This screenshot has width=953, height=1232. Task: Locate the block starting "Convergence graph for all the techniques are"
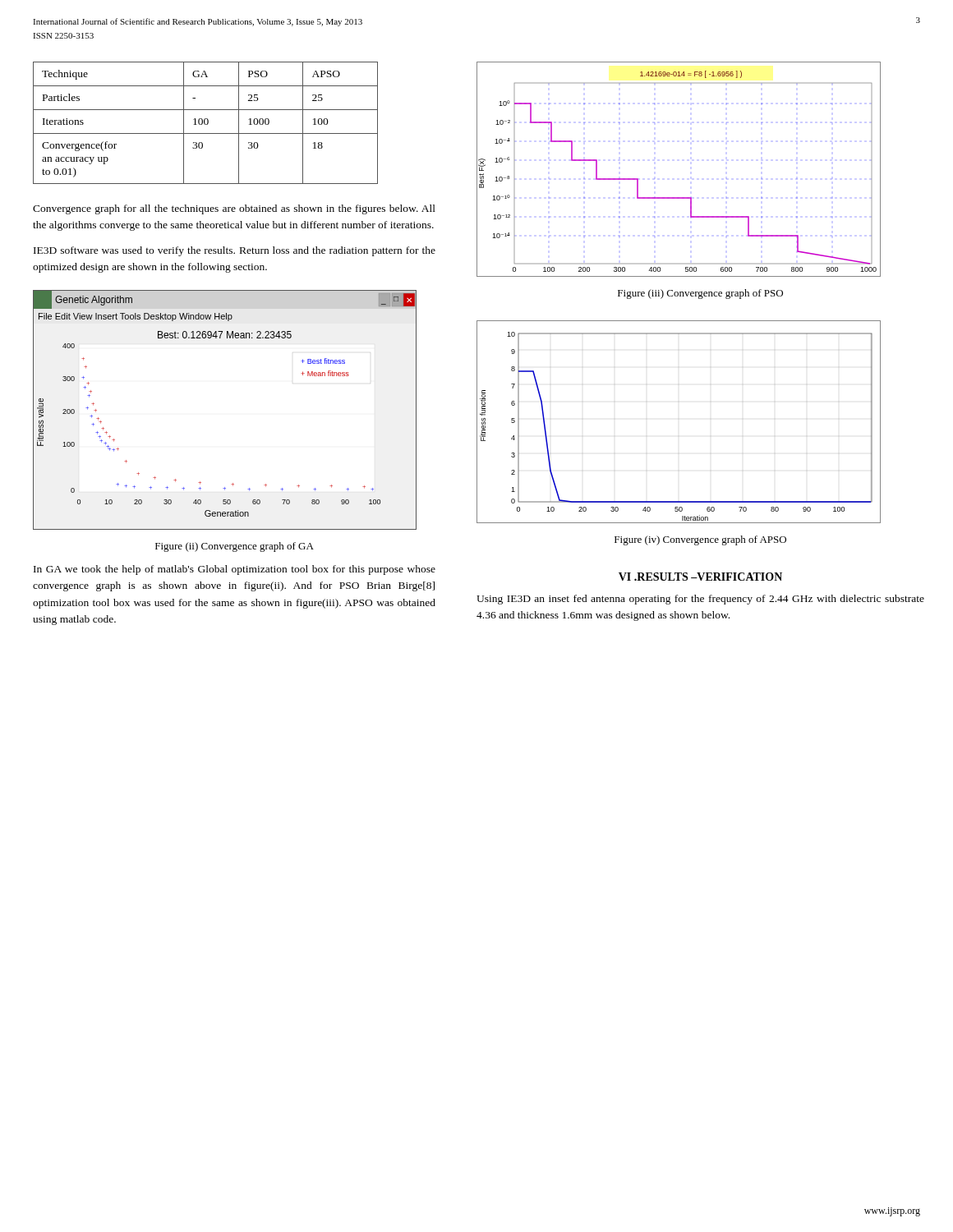[x=234, y=217]
